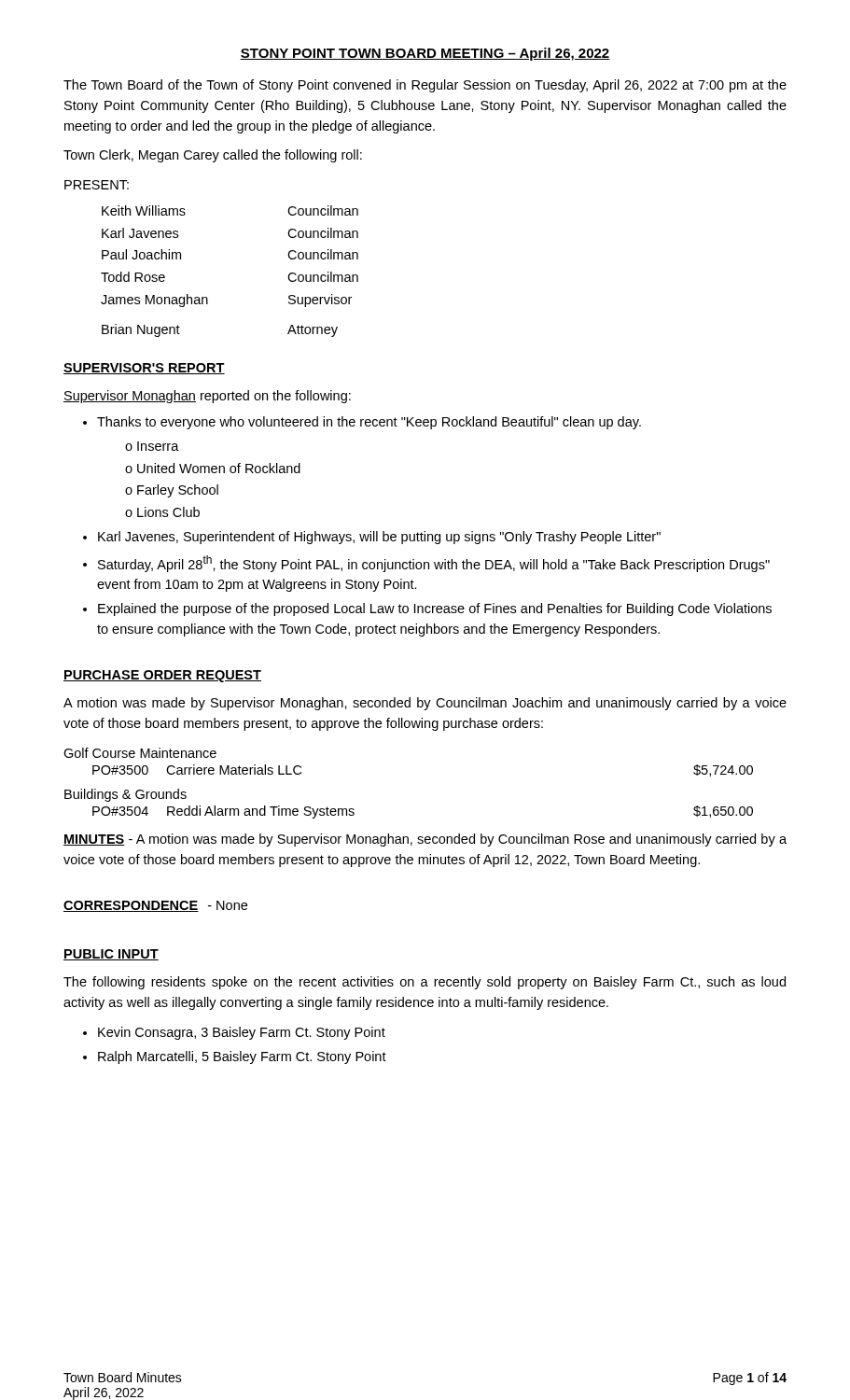Select the section header that says "SUPERVISOR'S REPORT"
Image resolution: width=850 pixels, height=1400 pixels.
(144, 368)
